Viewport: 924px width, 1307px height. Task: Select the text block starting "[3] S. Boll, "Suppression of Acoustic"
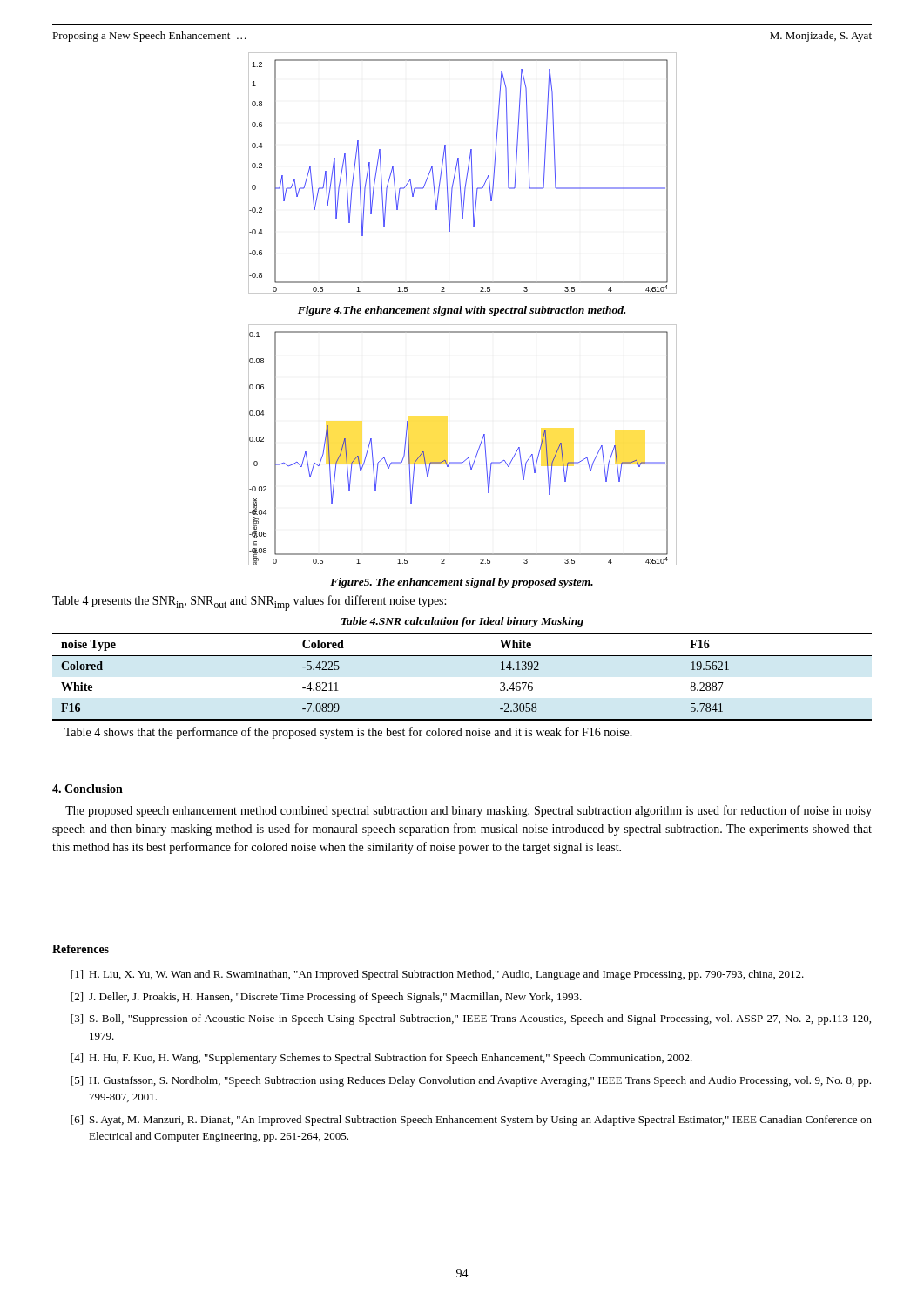(x=462, y=1027)
